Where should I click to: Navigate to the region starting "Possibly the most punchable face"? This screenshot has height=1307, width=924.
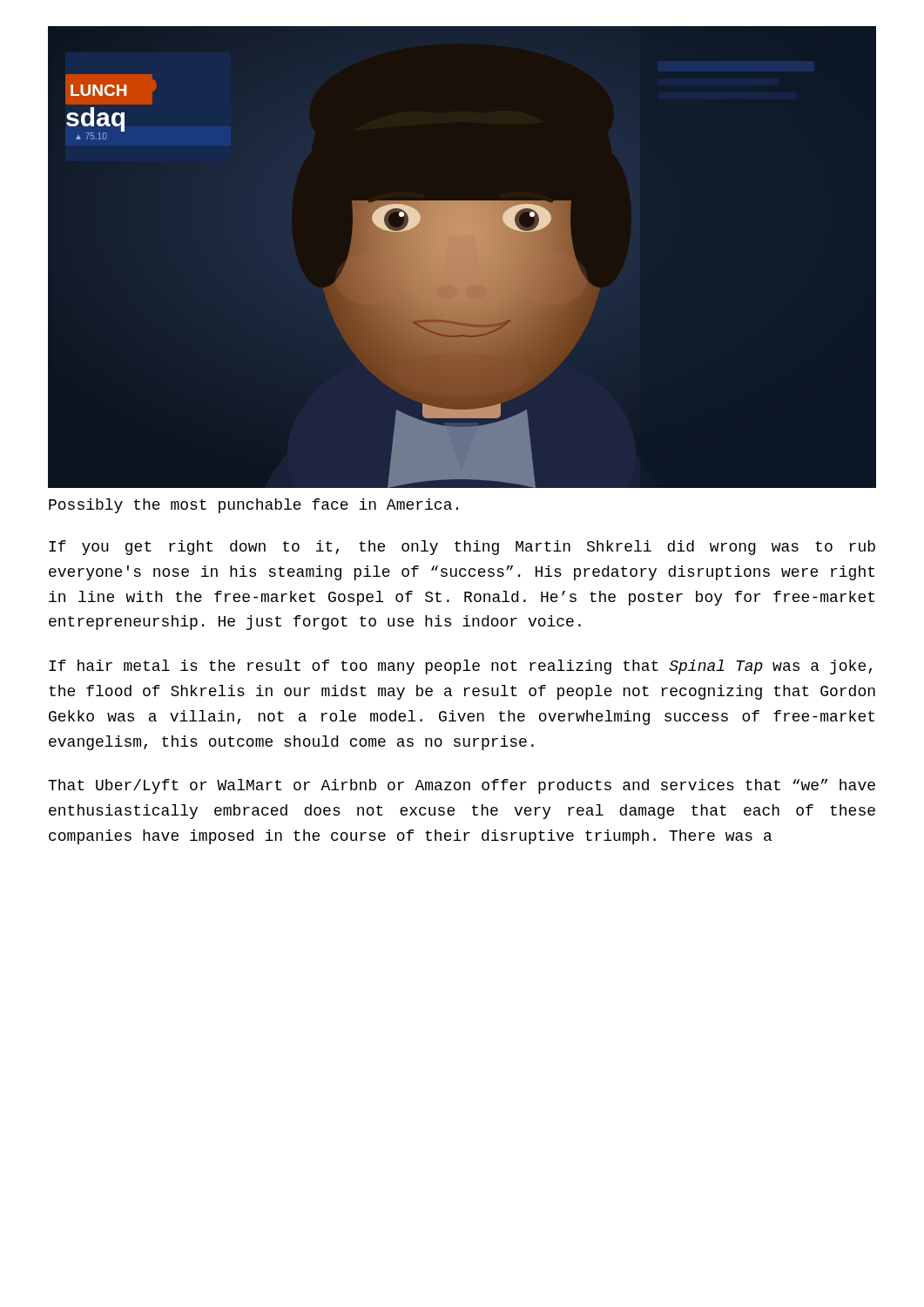pyautogui.click(x=255, y=505)
